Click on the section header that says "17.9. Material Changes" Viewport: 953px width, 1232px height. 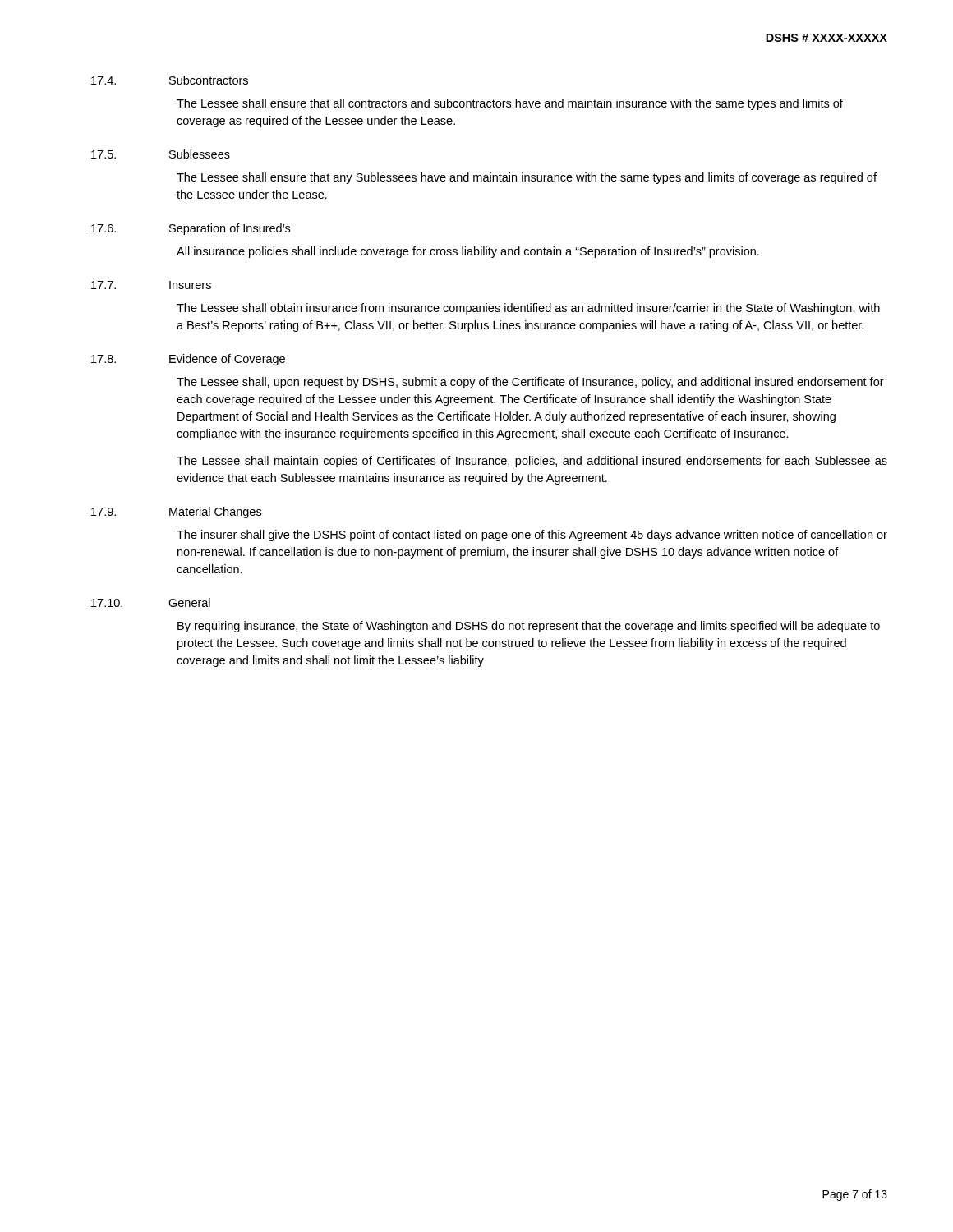(176, 512)
